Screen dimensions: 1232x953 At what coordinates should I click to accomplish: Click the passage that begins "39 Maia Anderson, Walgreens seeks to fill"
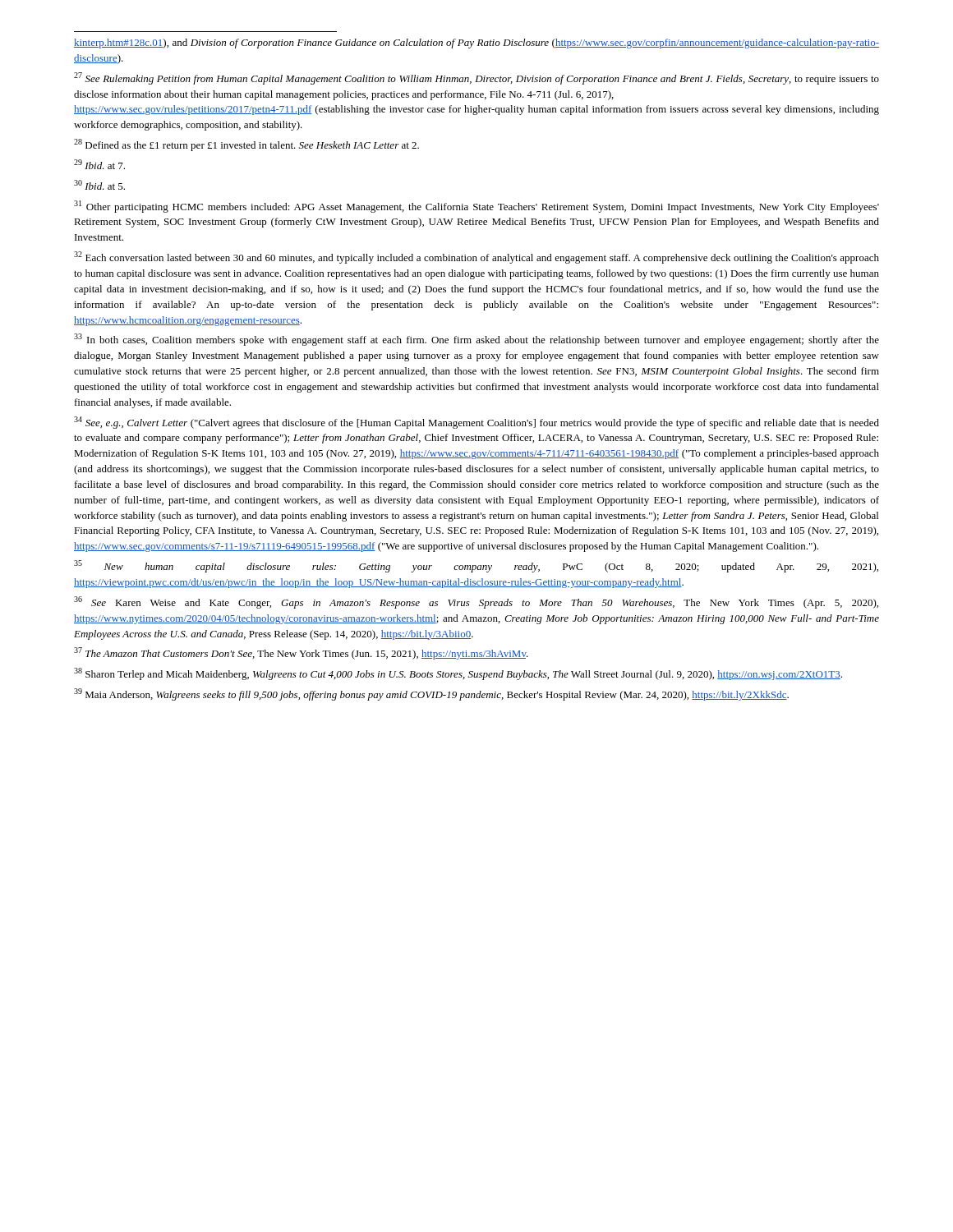point(432,694)
